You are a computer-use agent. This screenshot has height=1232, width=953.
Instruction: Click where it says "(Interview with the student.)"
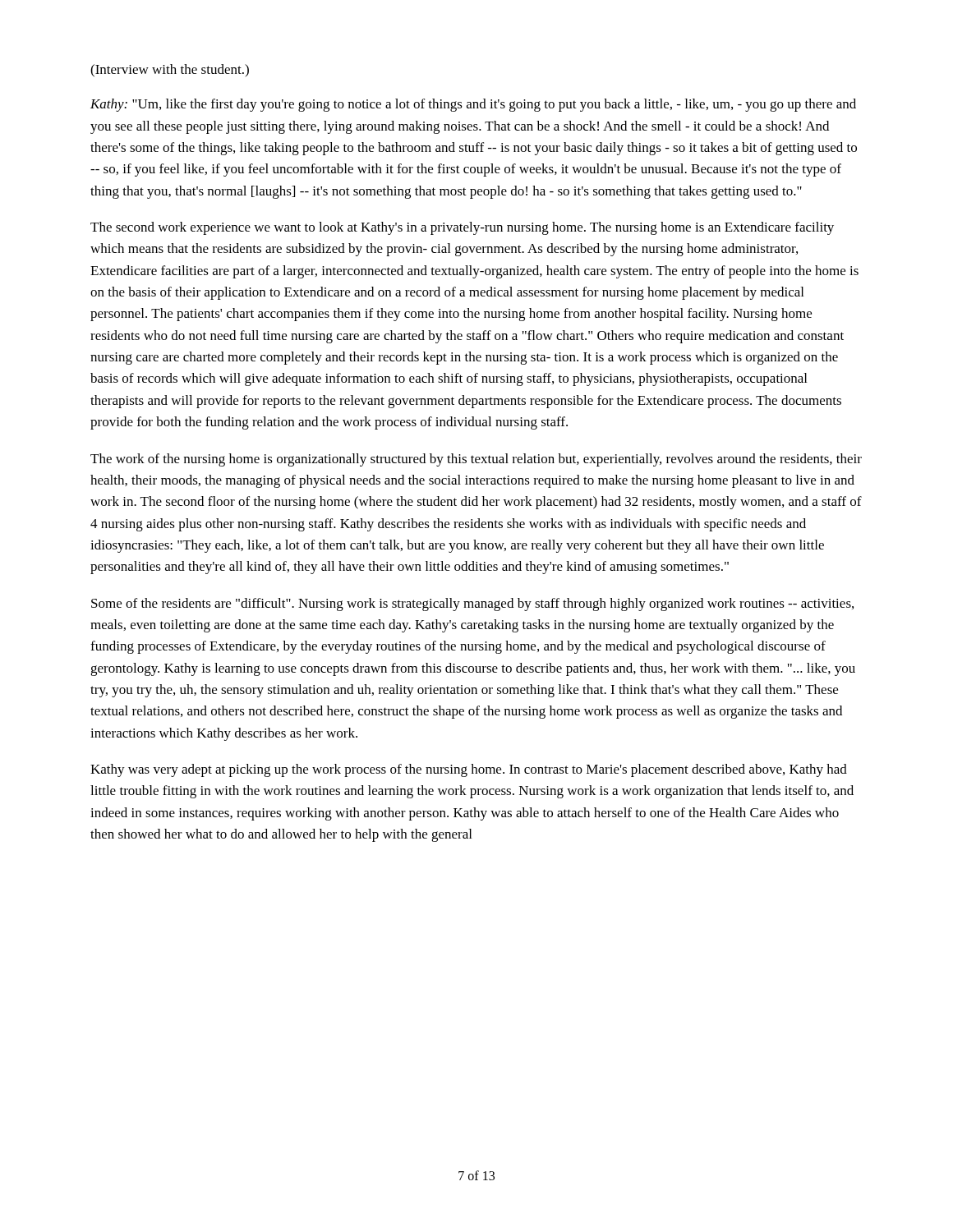170,69
